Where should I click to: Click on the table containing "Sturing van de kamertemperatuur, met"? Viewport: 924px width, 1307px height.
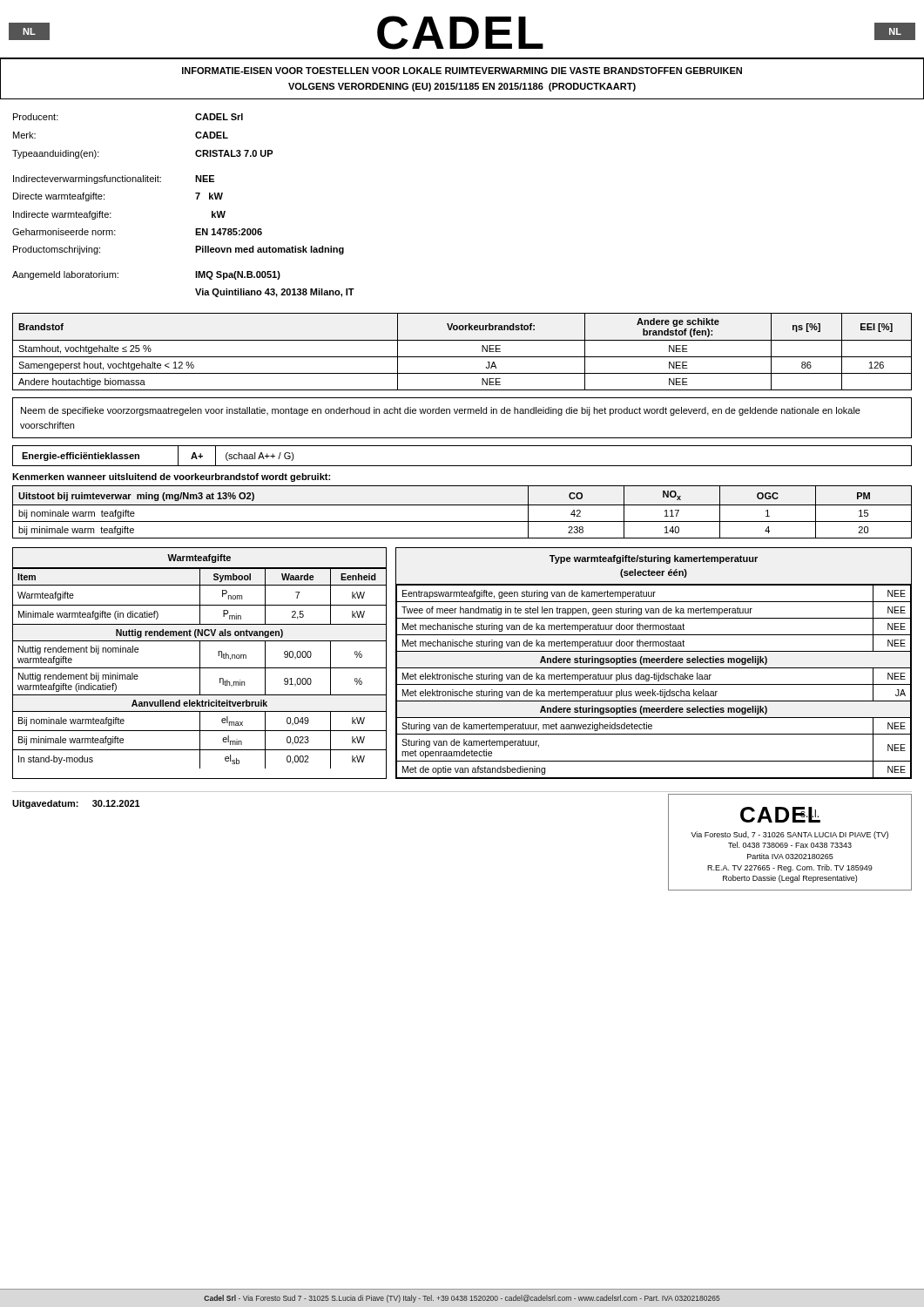click(x=654, y=663)
